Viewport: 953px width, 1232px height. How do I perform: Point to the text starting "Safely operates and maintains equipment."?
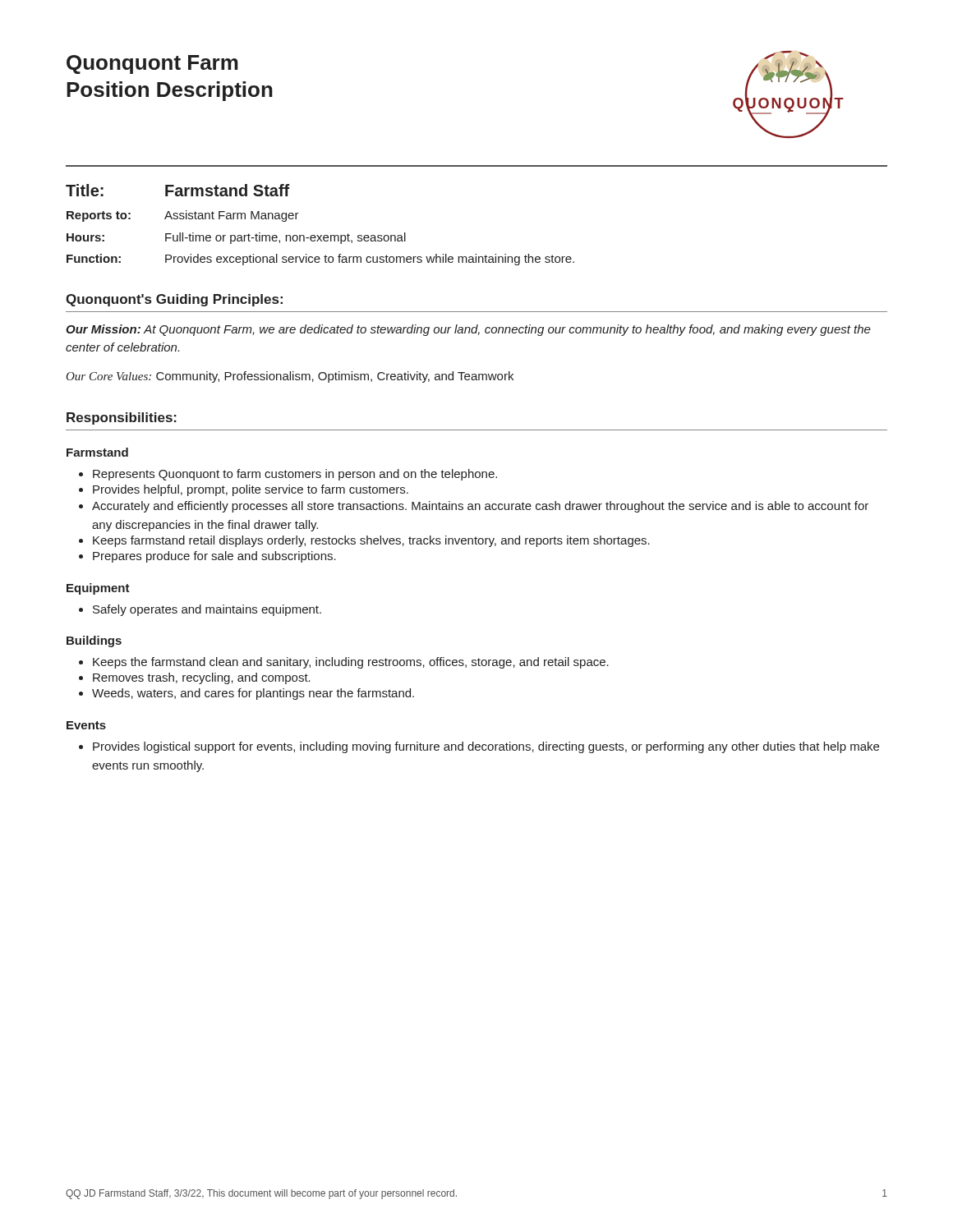pos(200,610)
